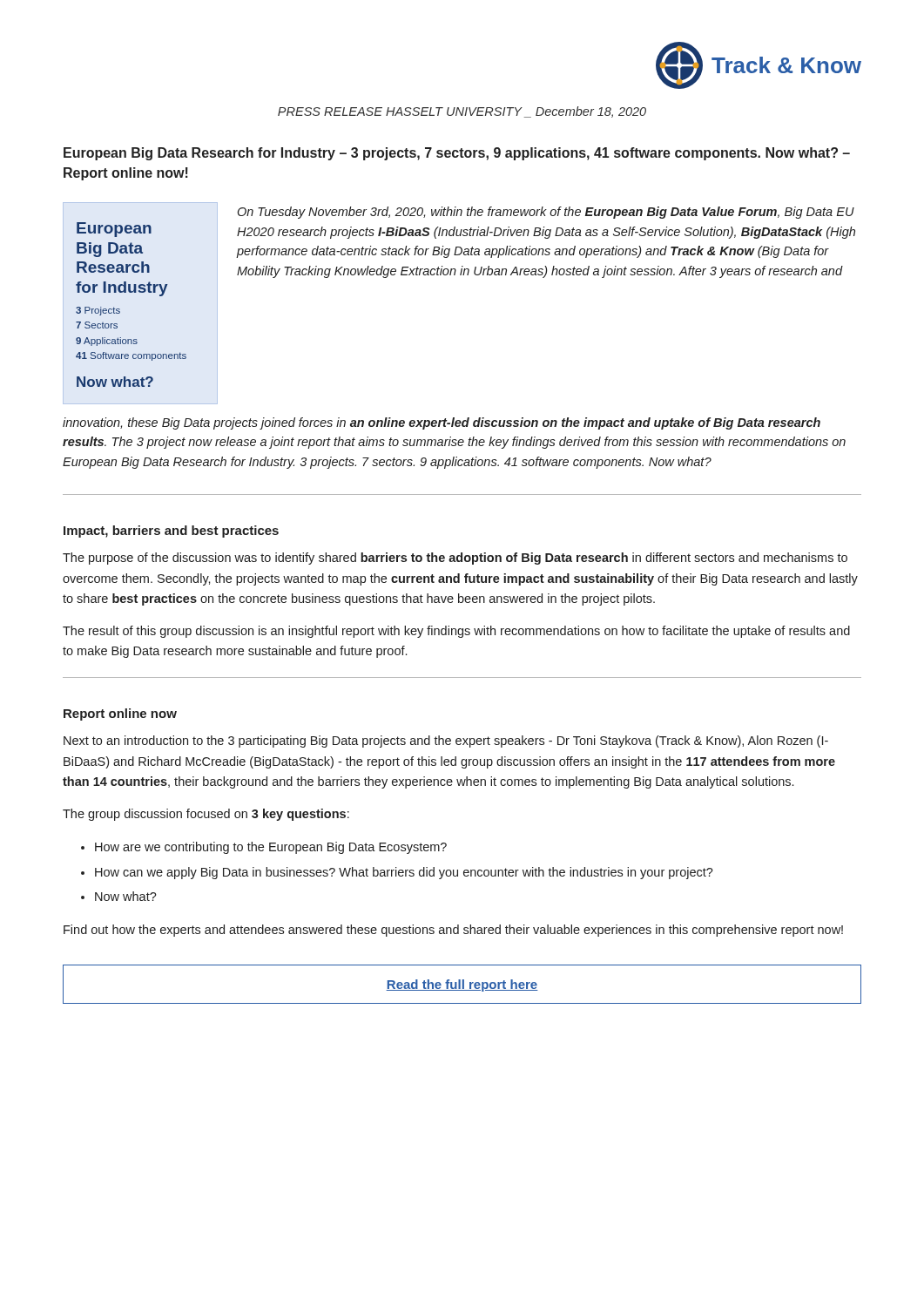
Task: Select the text starting "How are we contributing to the European"
Action: pyautogui.click(x=271, y=847)
